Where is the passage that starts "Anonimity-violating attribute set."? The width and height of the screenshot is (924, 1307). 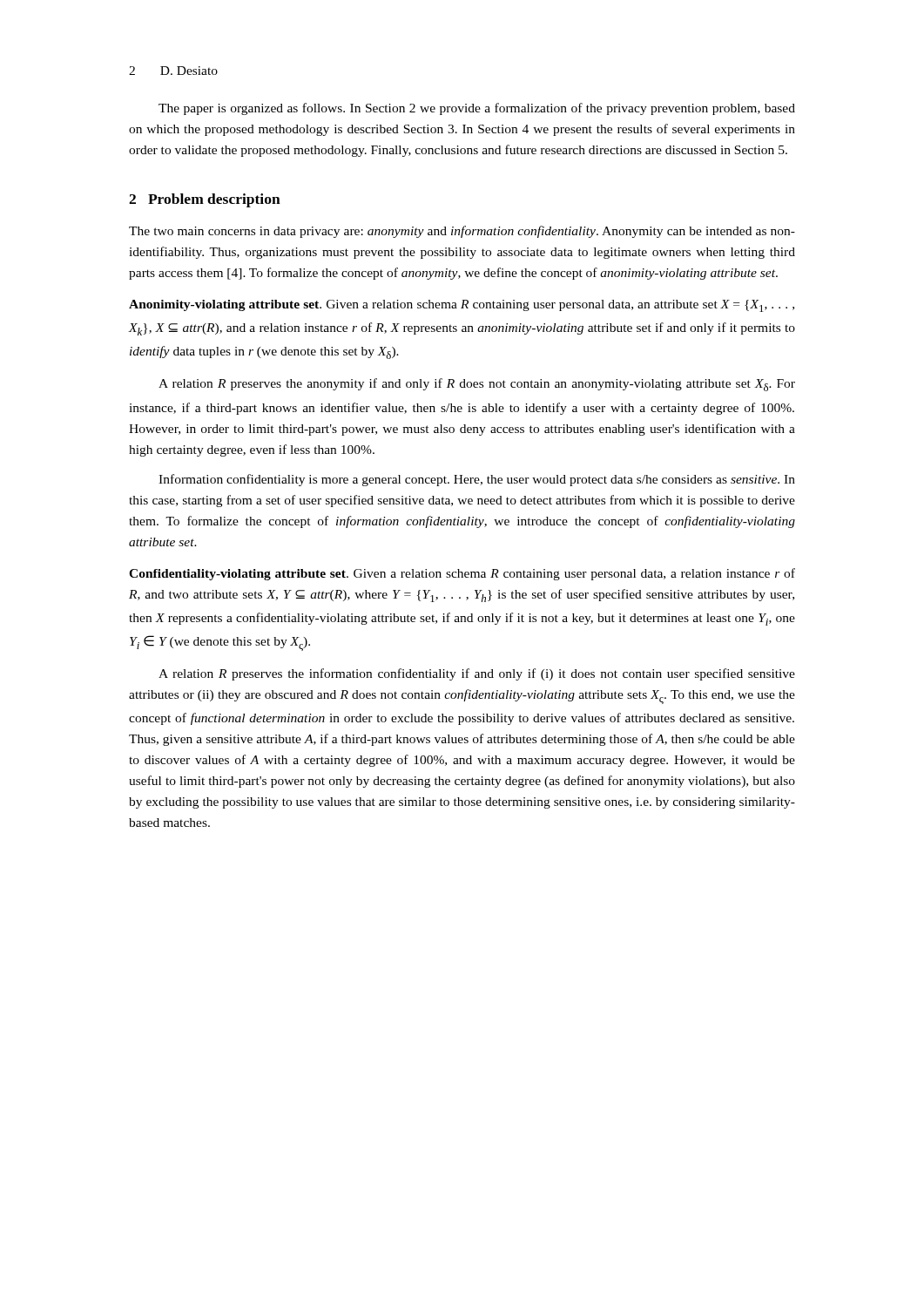tap(462, 329)
